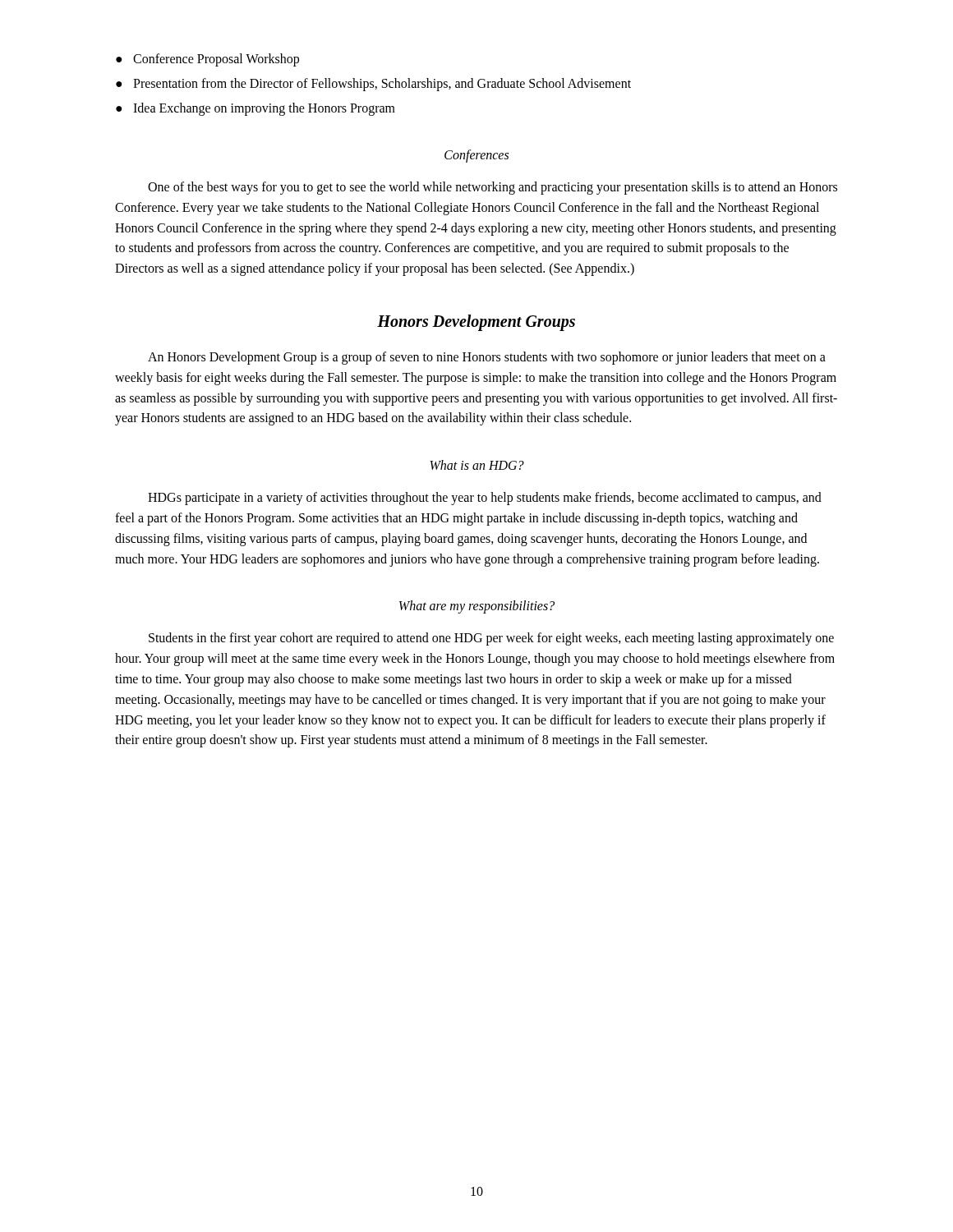The height and width of the screenshot is (1232, 953).
Task: Point to the region starting "● Conference Proposal"
Action: pos(207,59)
